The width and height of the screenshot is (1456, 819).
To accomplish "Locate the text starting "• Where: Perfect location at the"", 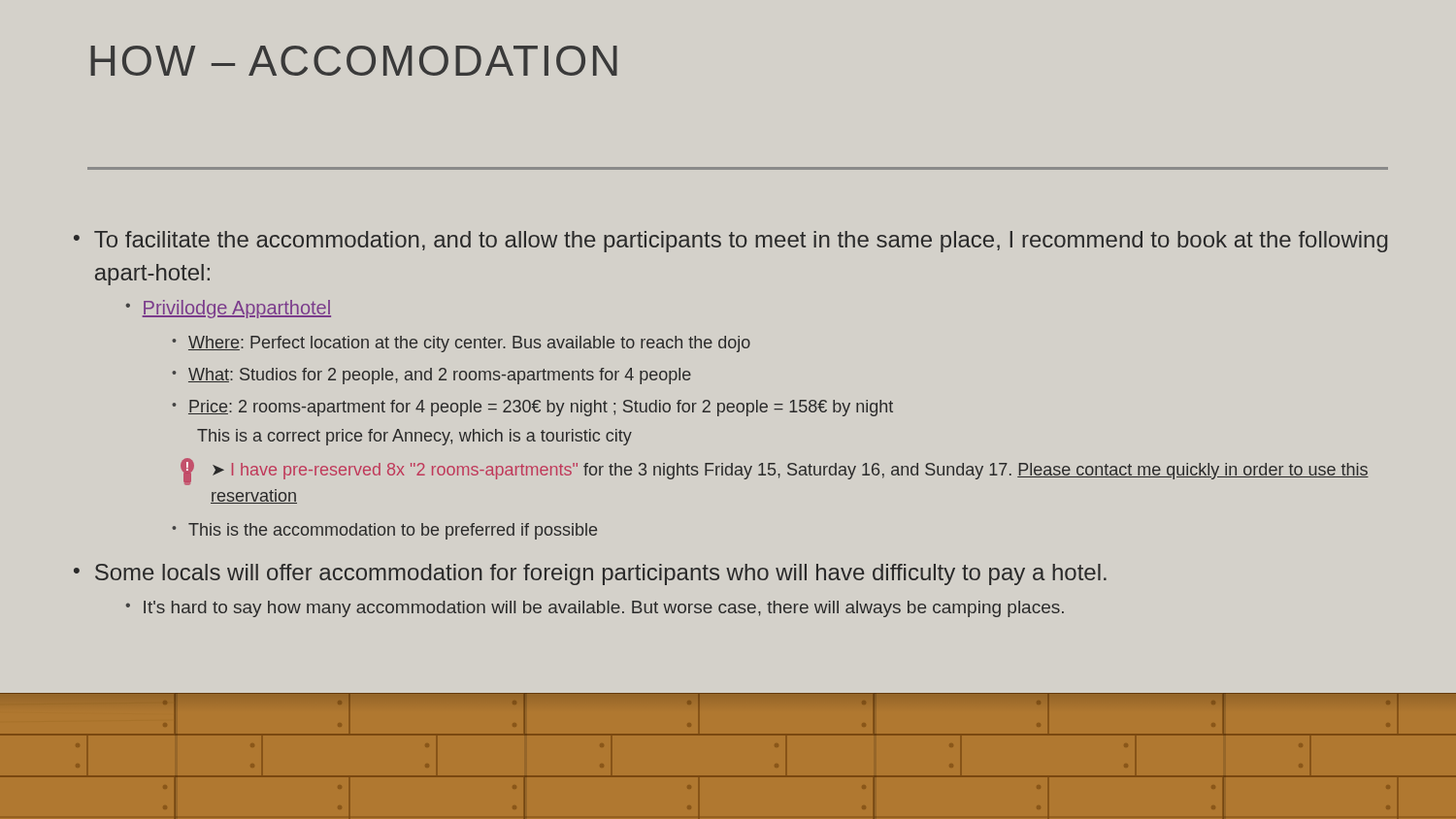I will [461, 343].
